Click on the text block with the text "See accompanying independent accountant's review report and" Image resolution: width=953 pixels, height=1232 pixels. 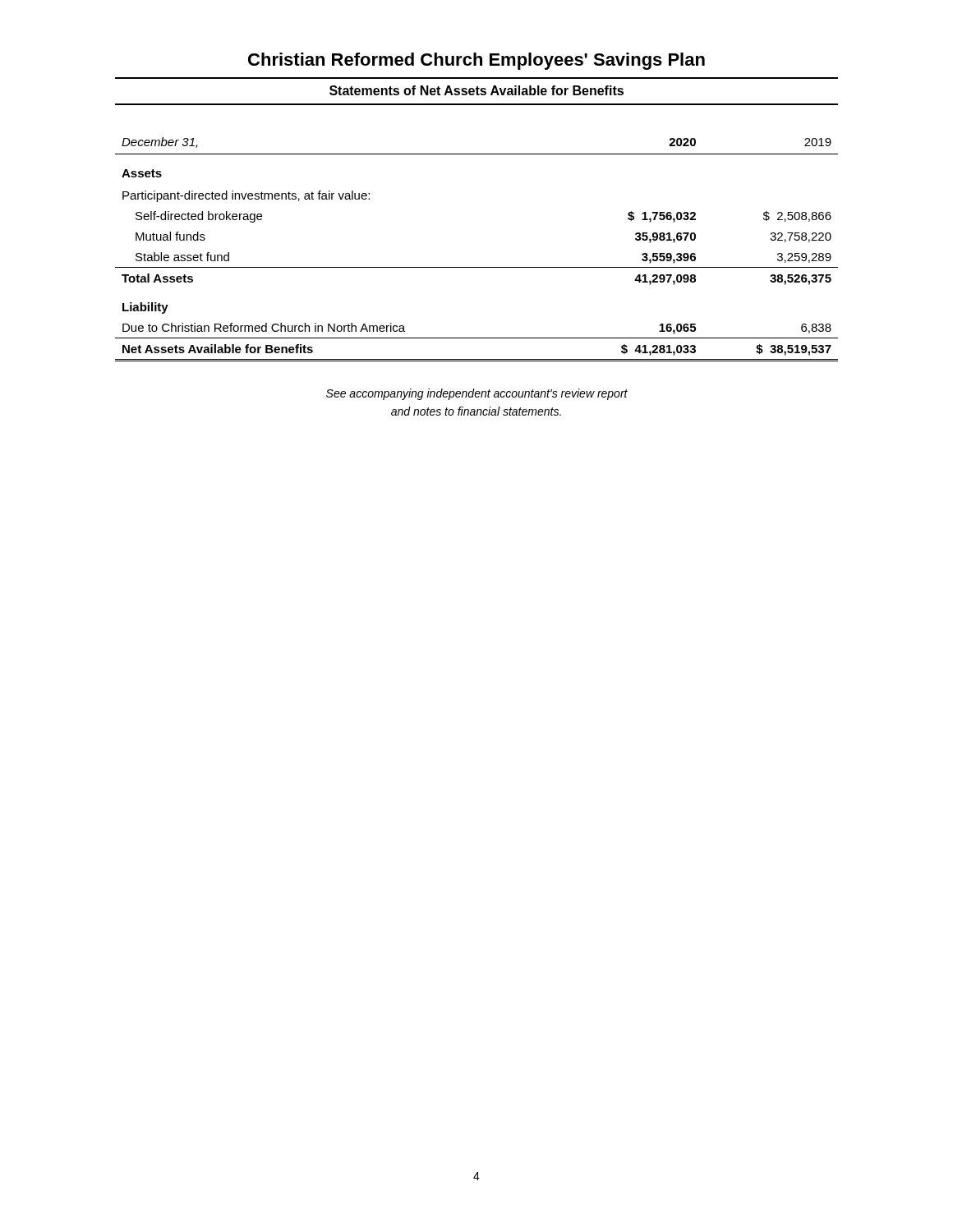click(476, 403)
